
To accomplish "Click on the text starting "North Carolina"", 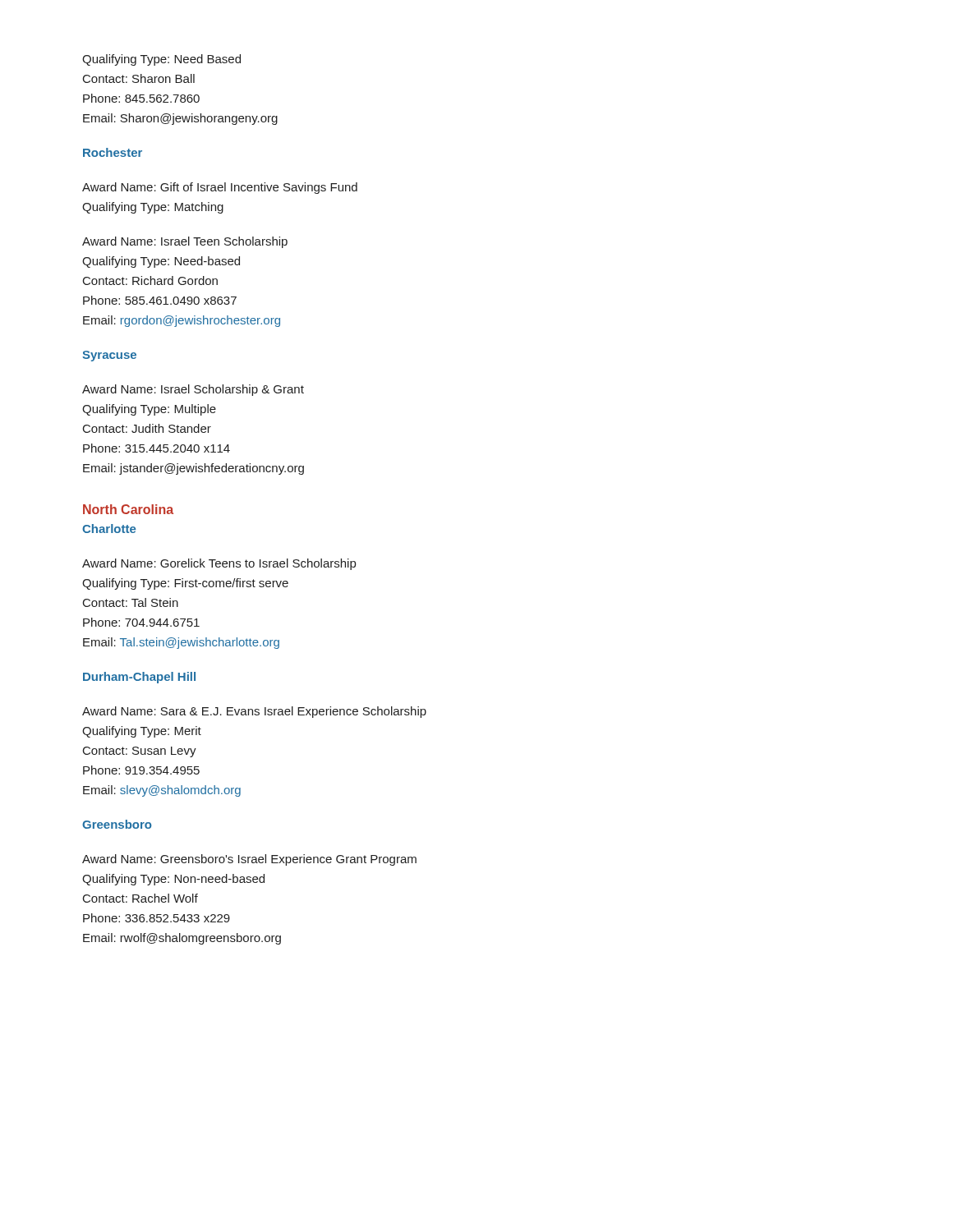I will [x=128, y=510].
